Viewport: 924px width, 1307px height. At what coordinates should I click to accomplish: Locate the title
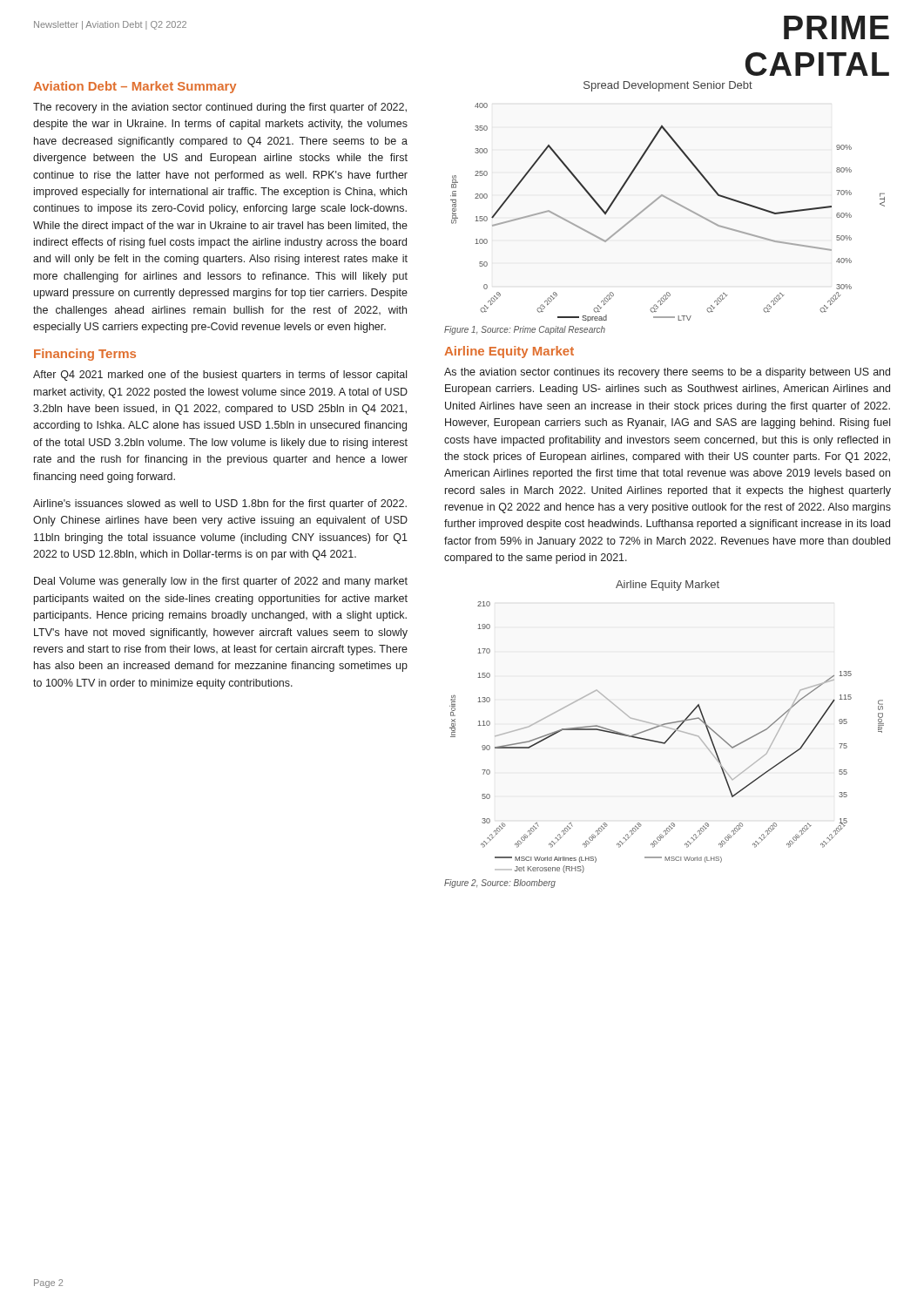pyautogui.click(x=817, y=61)
